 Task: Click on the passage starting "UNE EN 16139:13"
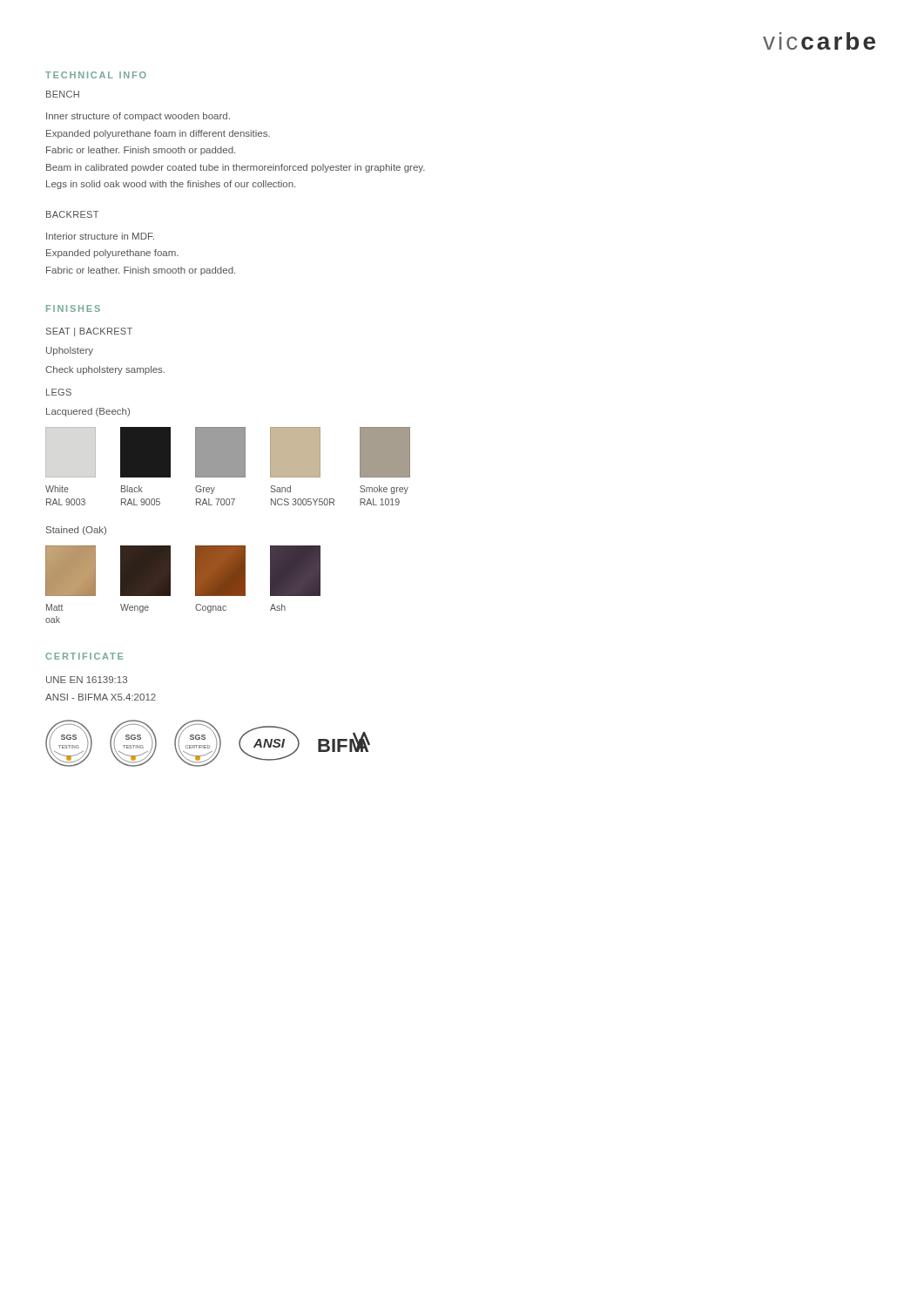tap(101, 688)
